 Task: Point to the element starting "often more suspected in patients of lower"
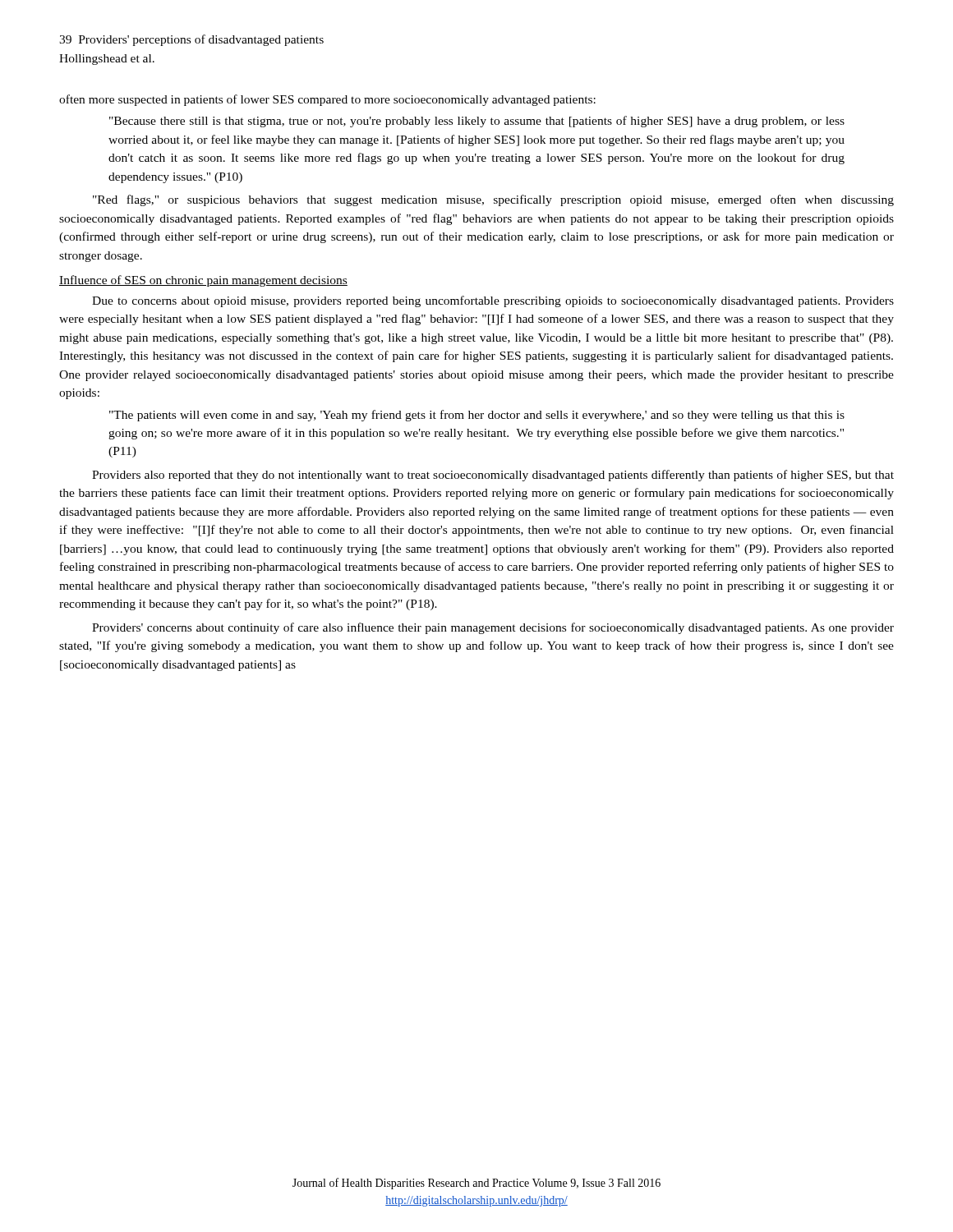pyautogui.click(x=476, y=100)
